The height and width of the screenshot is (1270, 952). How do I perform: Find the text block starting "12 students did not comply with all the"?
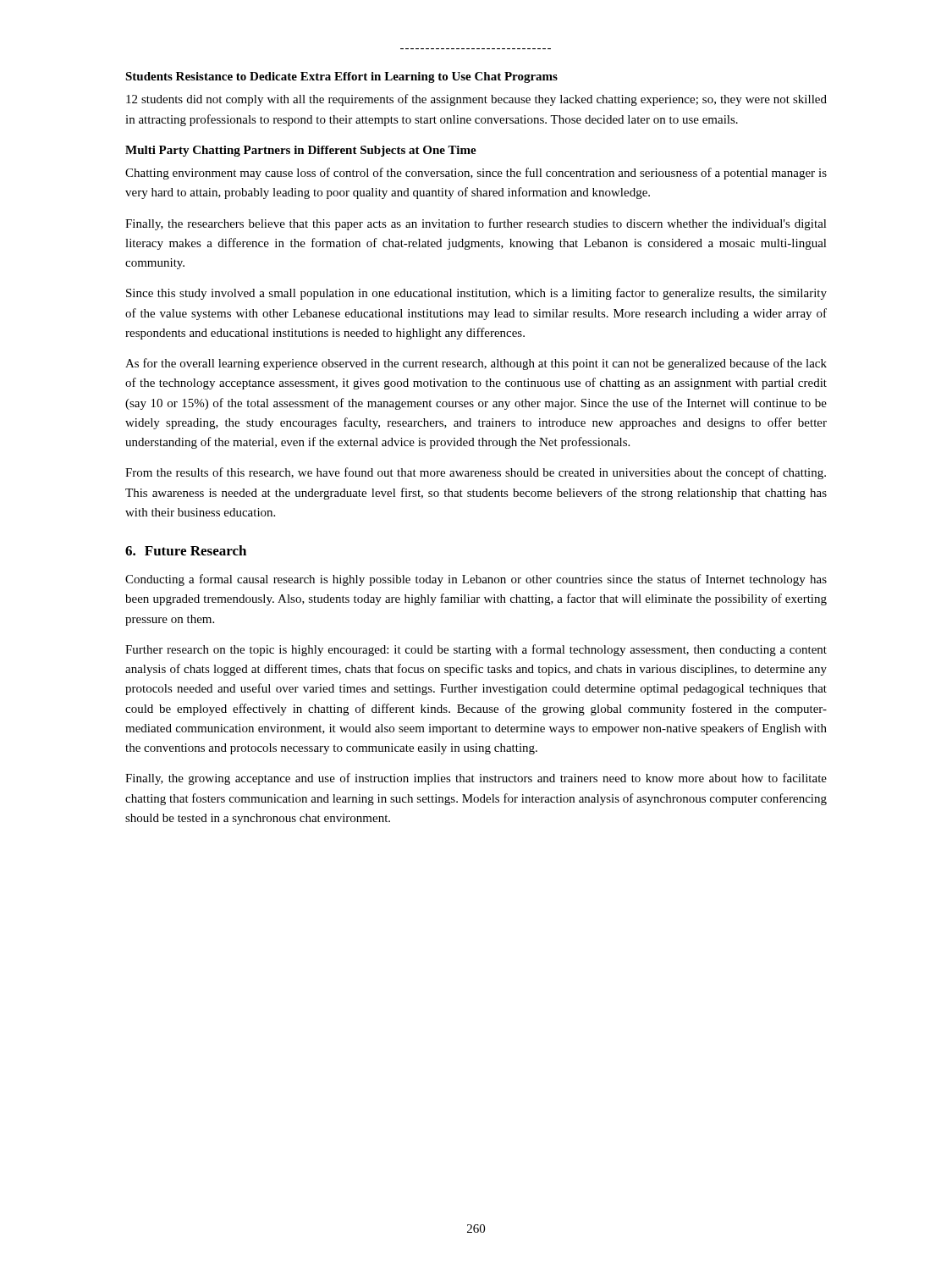(476, 110)
